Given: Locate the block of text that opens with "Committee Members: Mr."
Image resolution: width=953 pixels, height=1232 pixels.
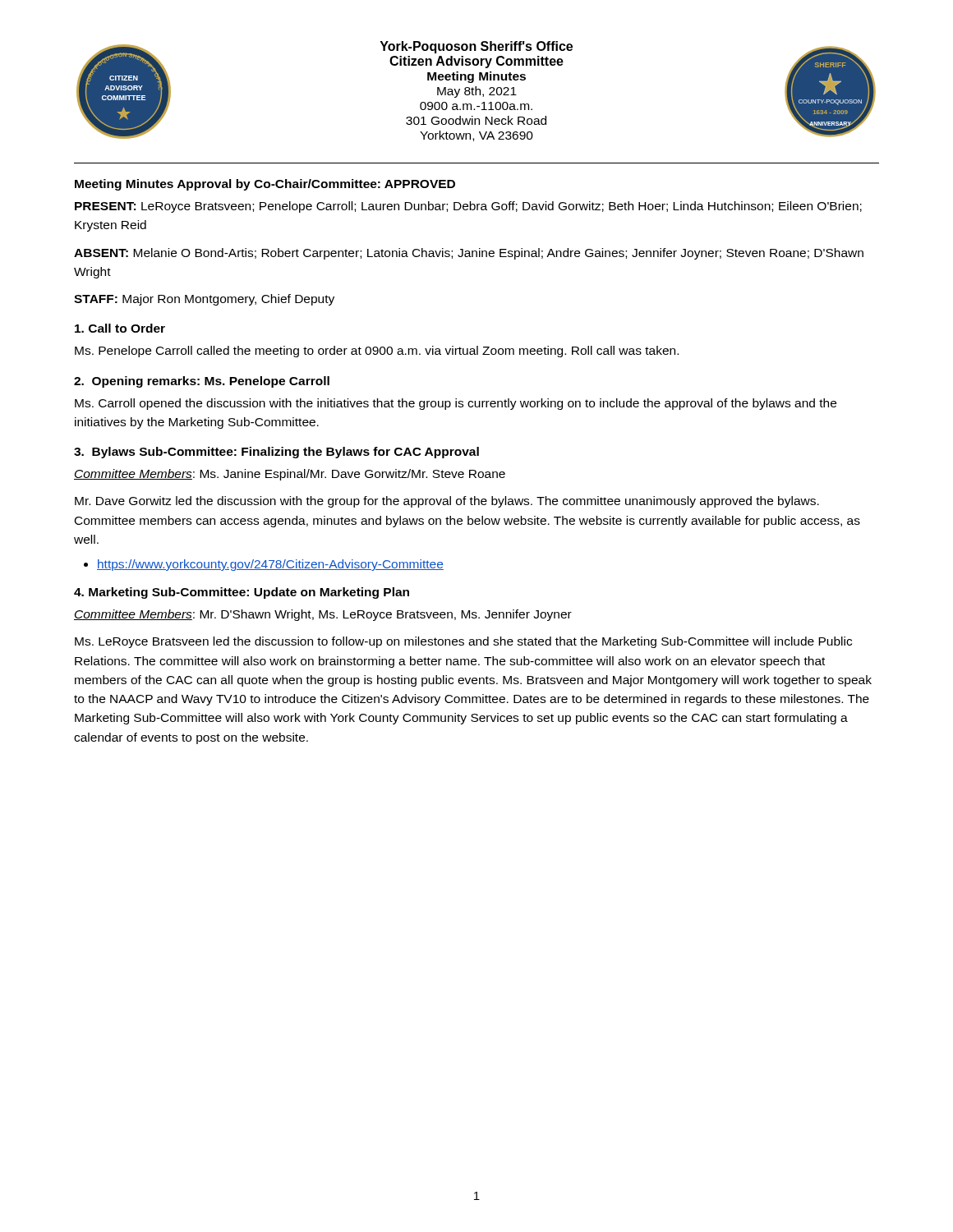Looking at the screenshot, I should (323, 614).
